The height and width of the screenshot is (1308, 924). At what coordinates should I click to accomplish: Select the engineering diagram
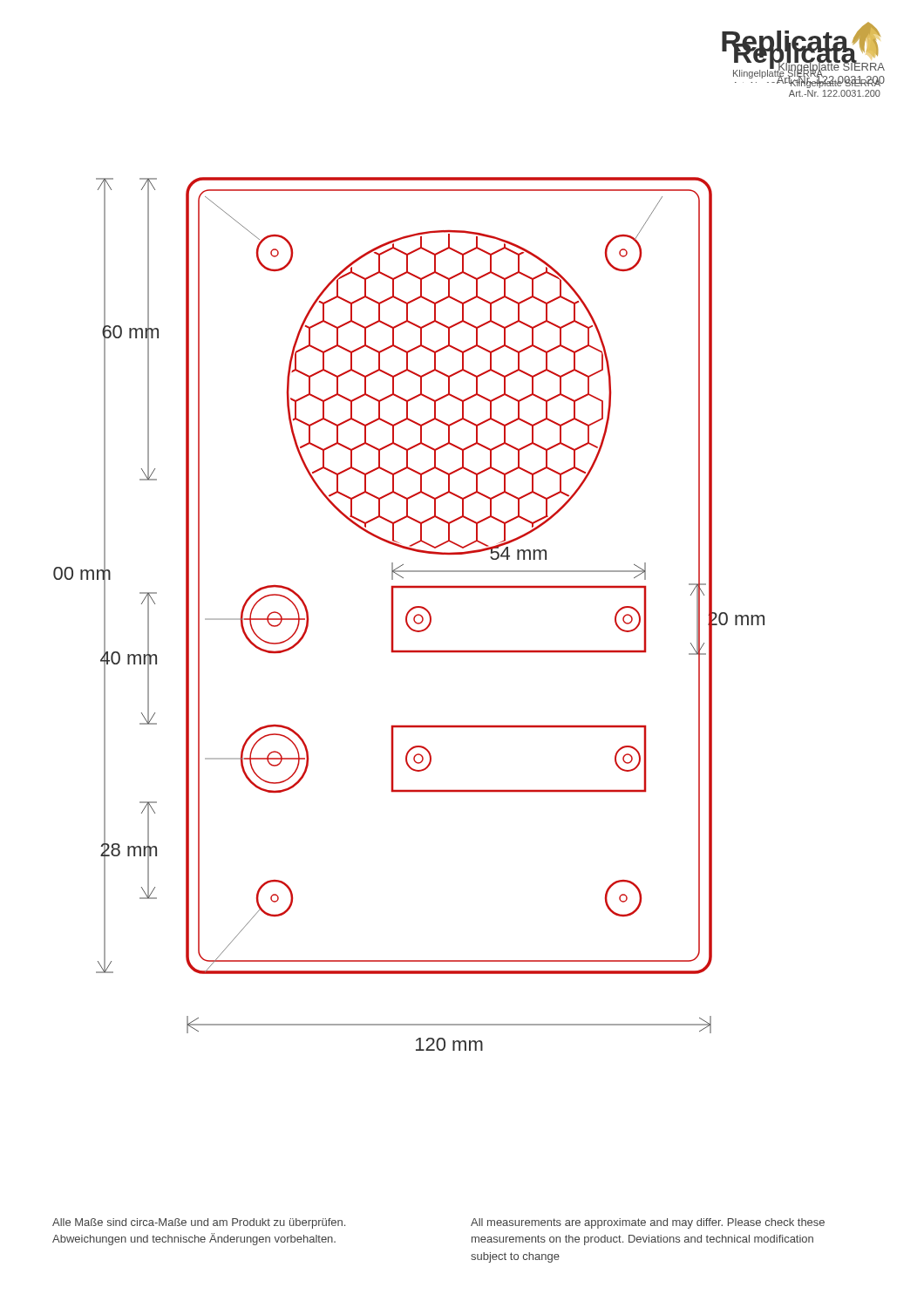click(462, 619)
